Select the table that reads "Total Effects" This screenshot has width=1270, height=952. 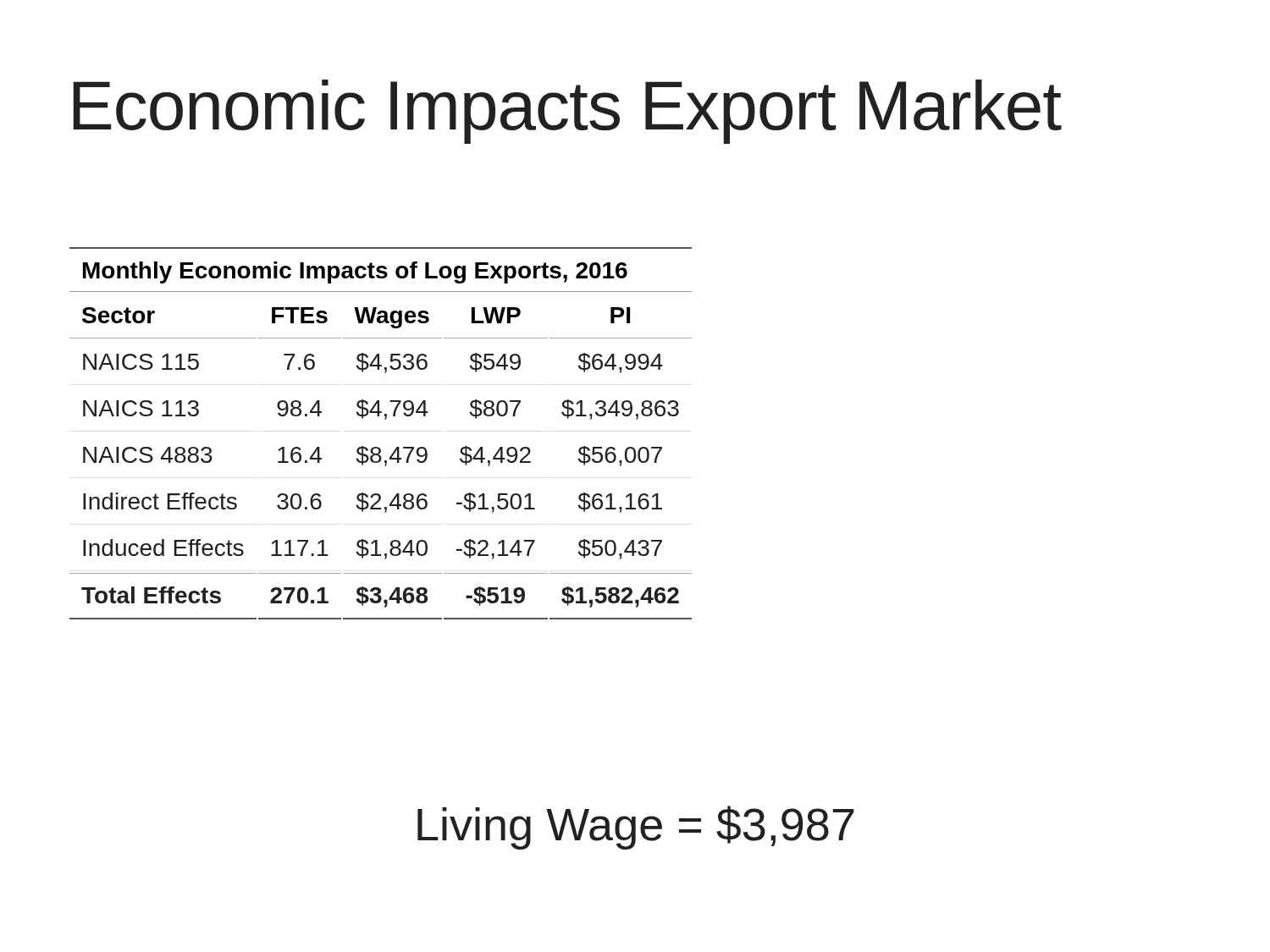coord(635,433)
